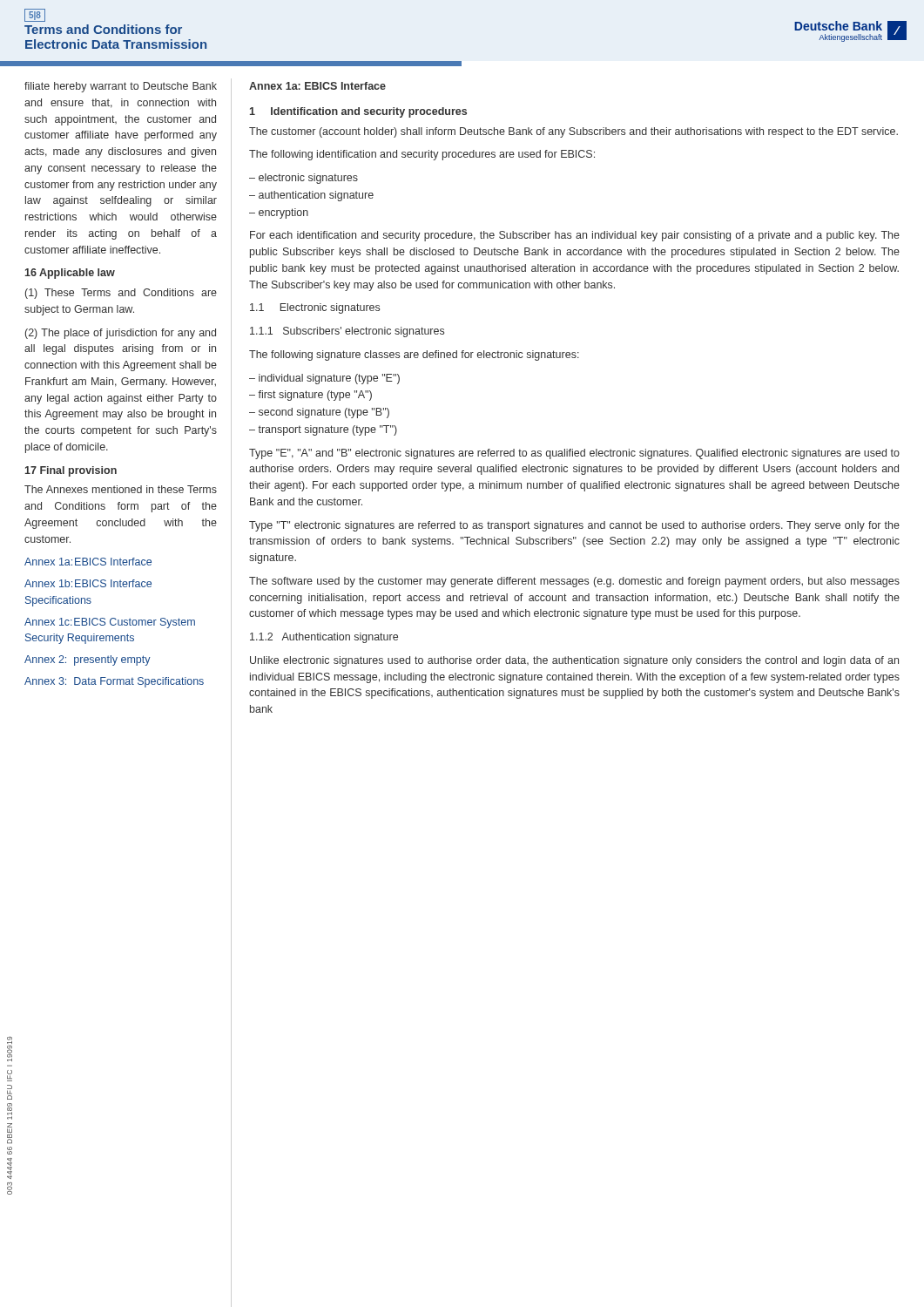Point to the passage starting "(1) These Terms and Conditions are subject to"
The height and width of the screenshot is (1307, 924).
[121, 301]
